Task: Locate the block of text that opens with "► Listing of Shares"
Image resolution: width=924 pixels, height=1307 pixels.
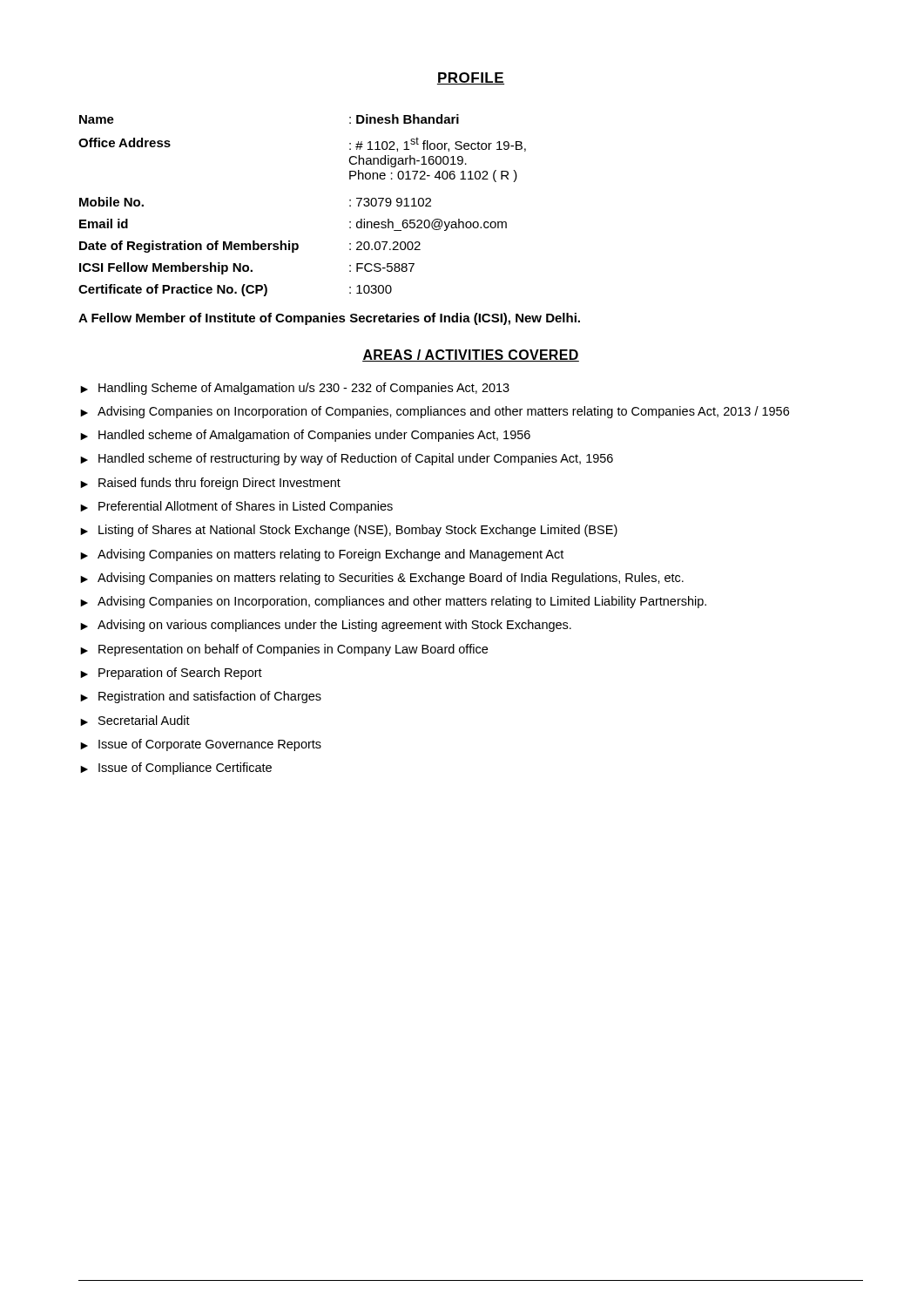Action: [x=471, y=531]
